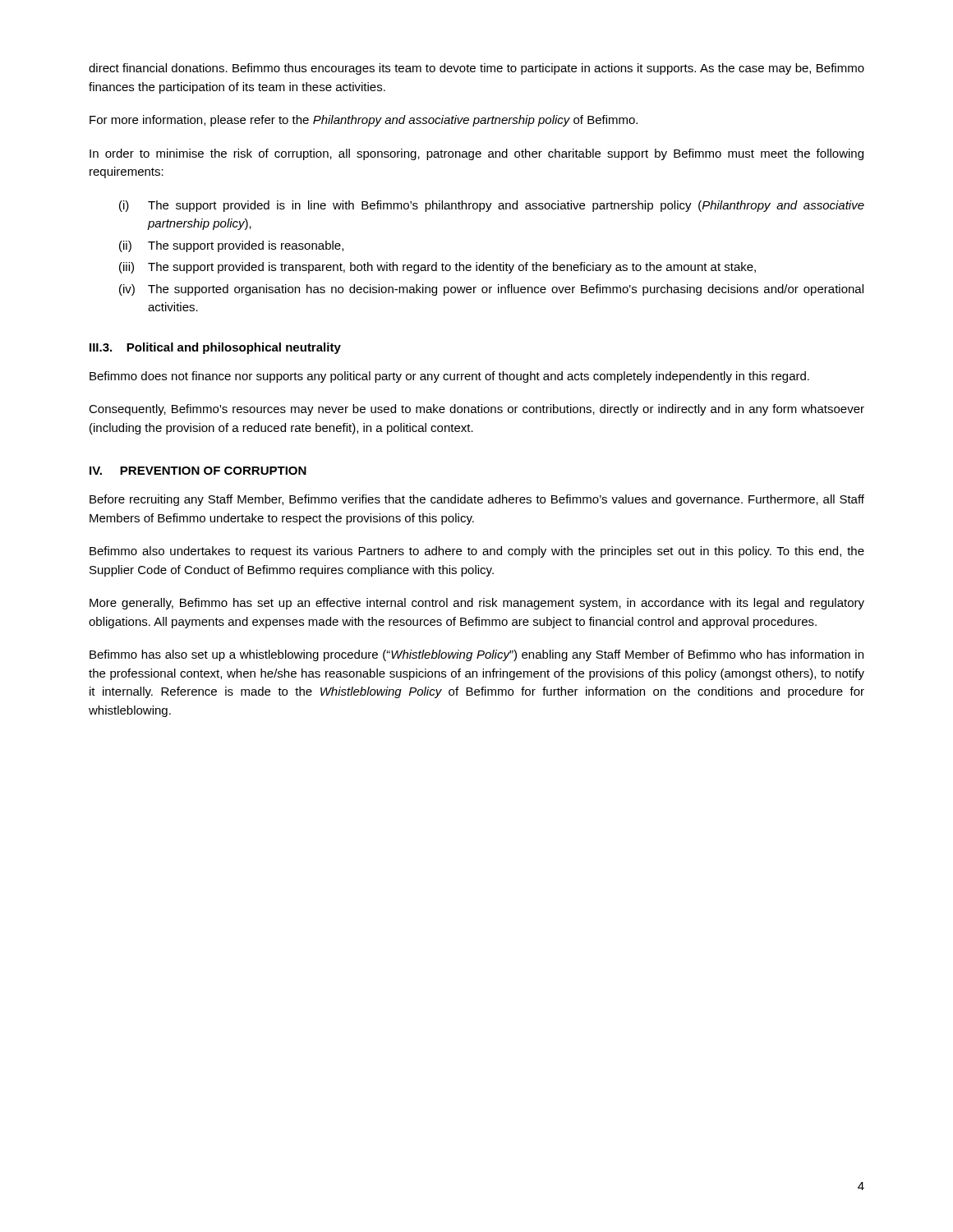Locate the region starting "Befimmo also undertakes to request"

pos(476,560)
